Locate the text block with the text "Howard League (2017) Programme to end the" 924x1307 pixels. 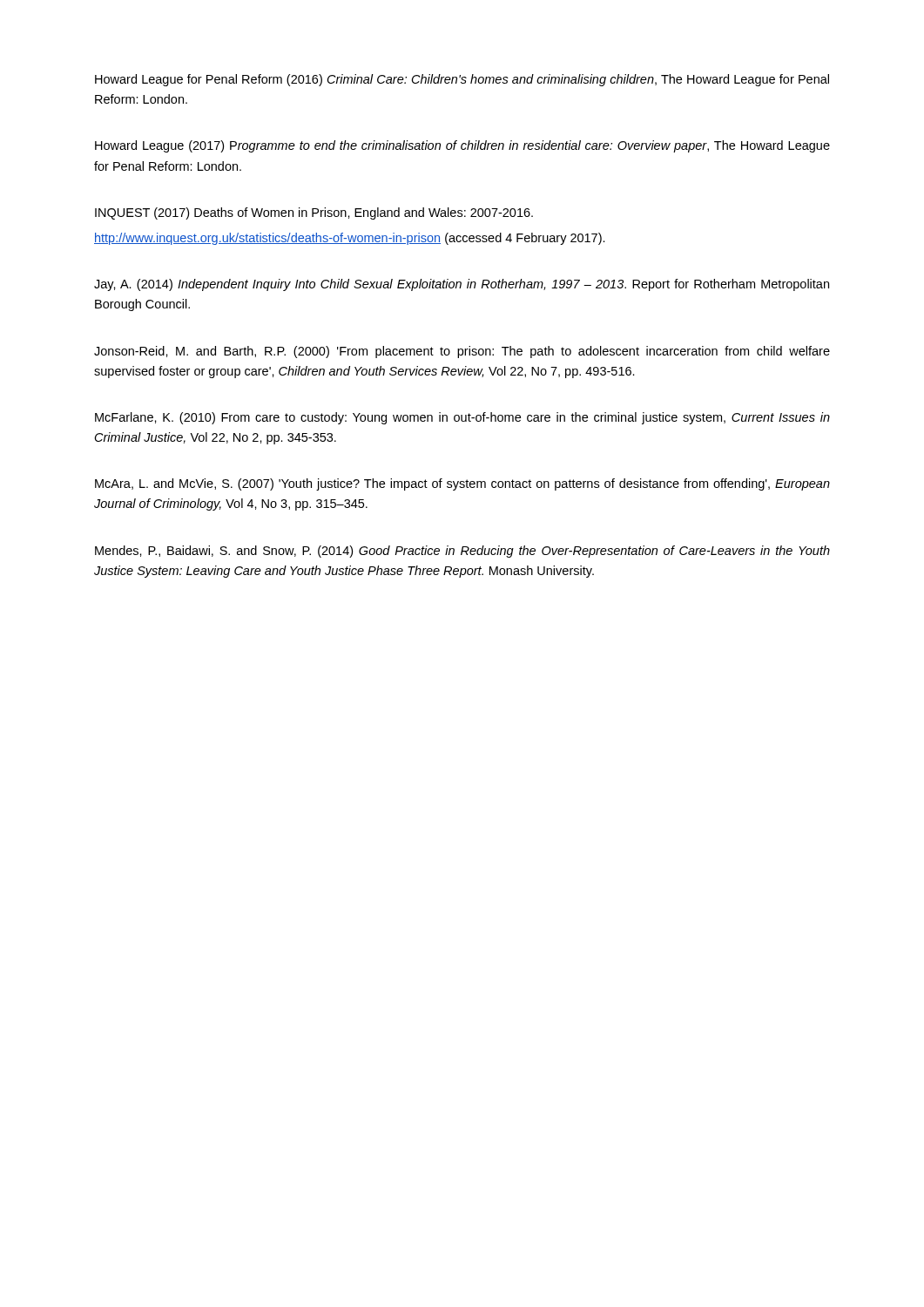click(x=462, y=156)
